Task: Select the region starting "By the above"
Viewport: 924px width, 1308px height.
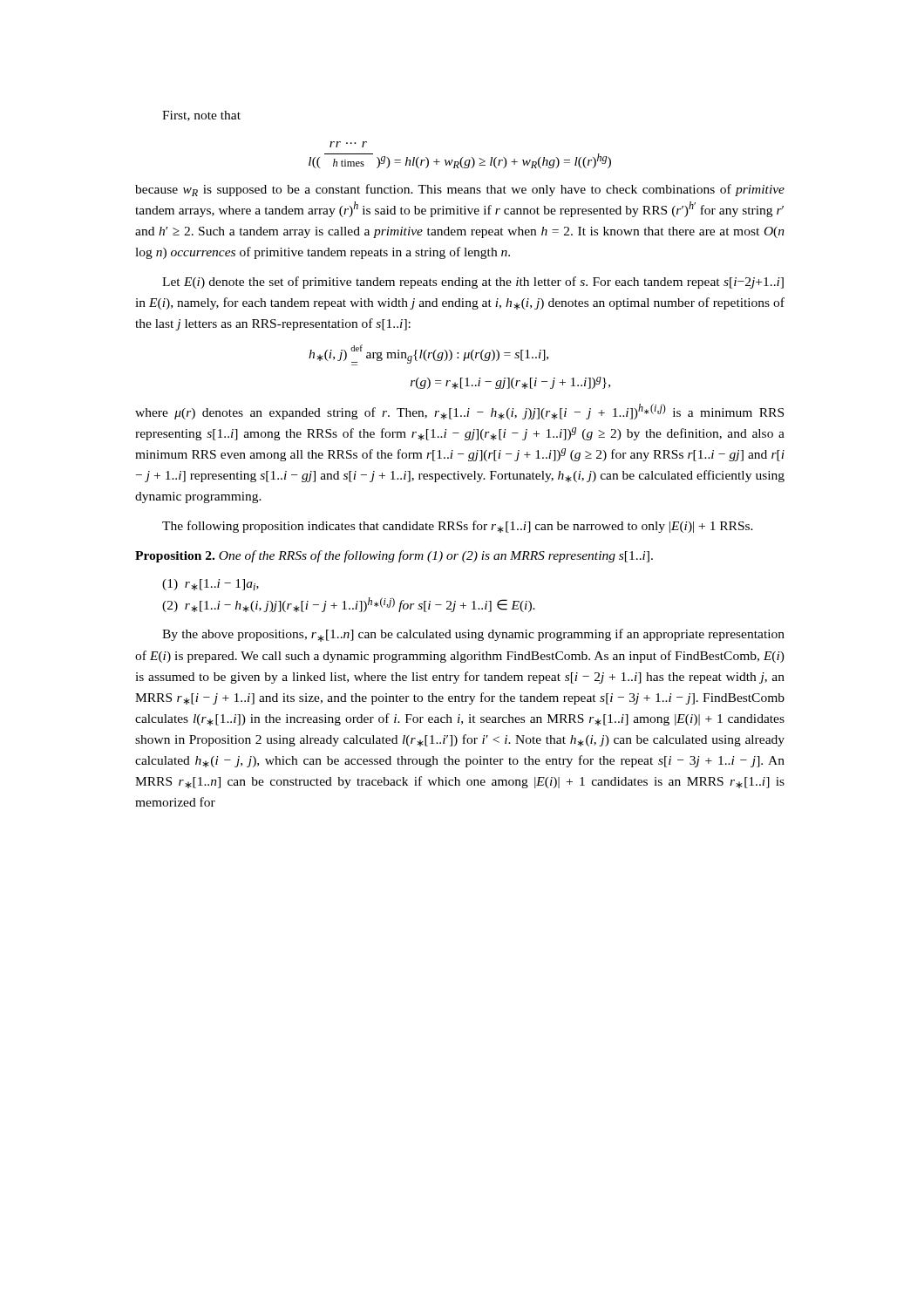Action: tap(460, 718)
